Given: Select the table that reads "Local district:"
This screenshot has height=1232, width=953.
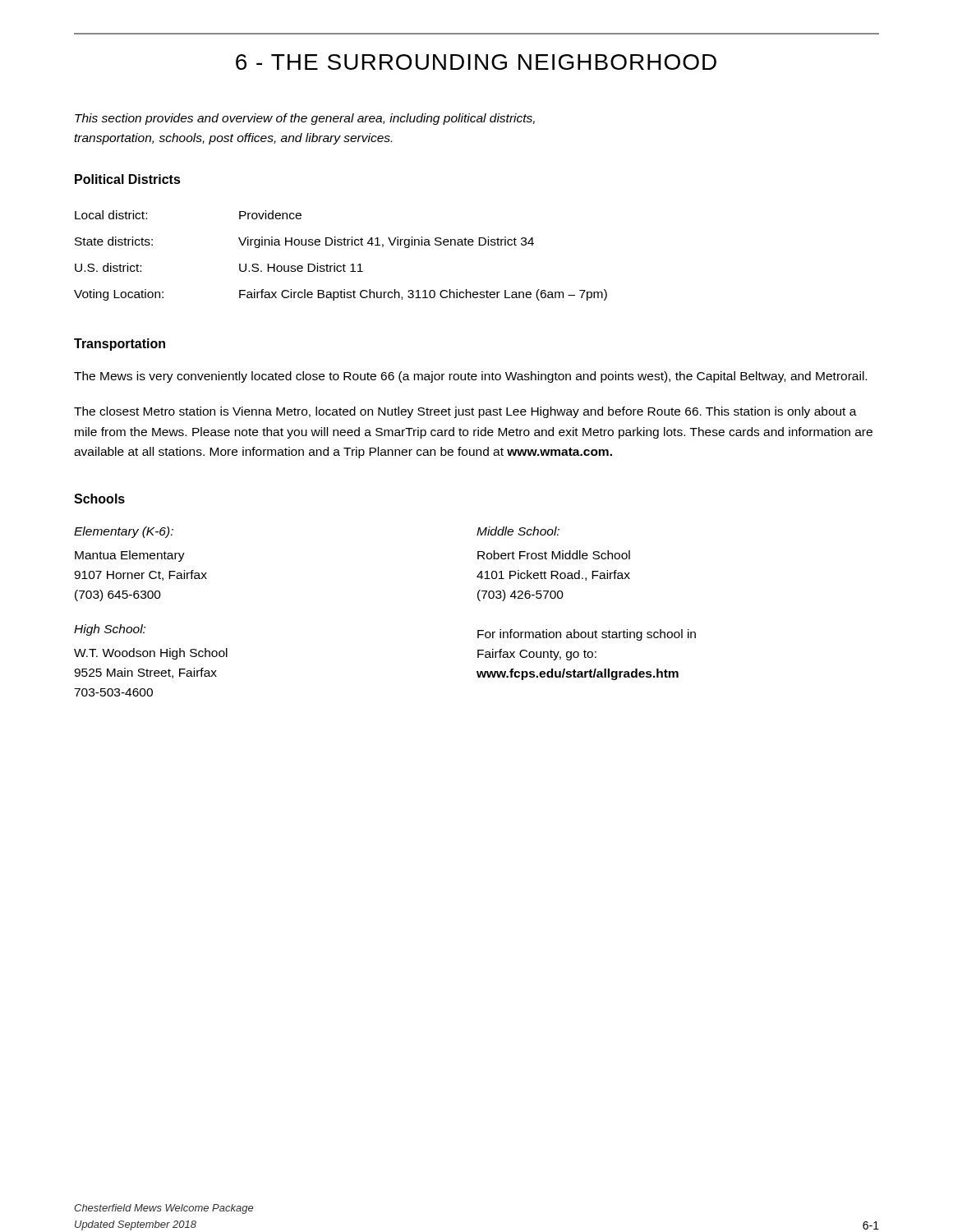Looking at the screenshot, I should point(476,255).
